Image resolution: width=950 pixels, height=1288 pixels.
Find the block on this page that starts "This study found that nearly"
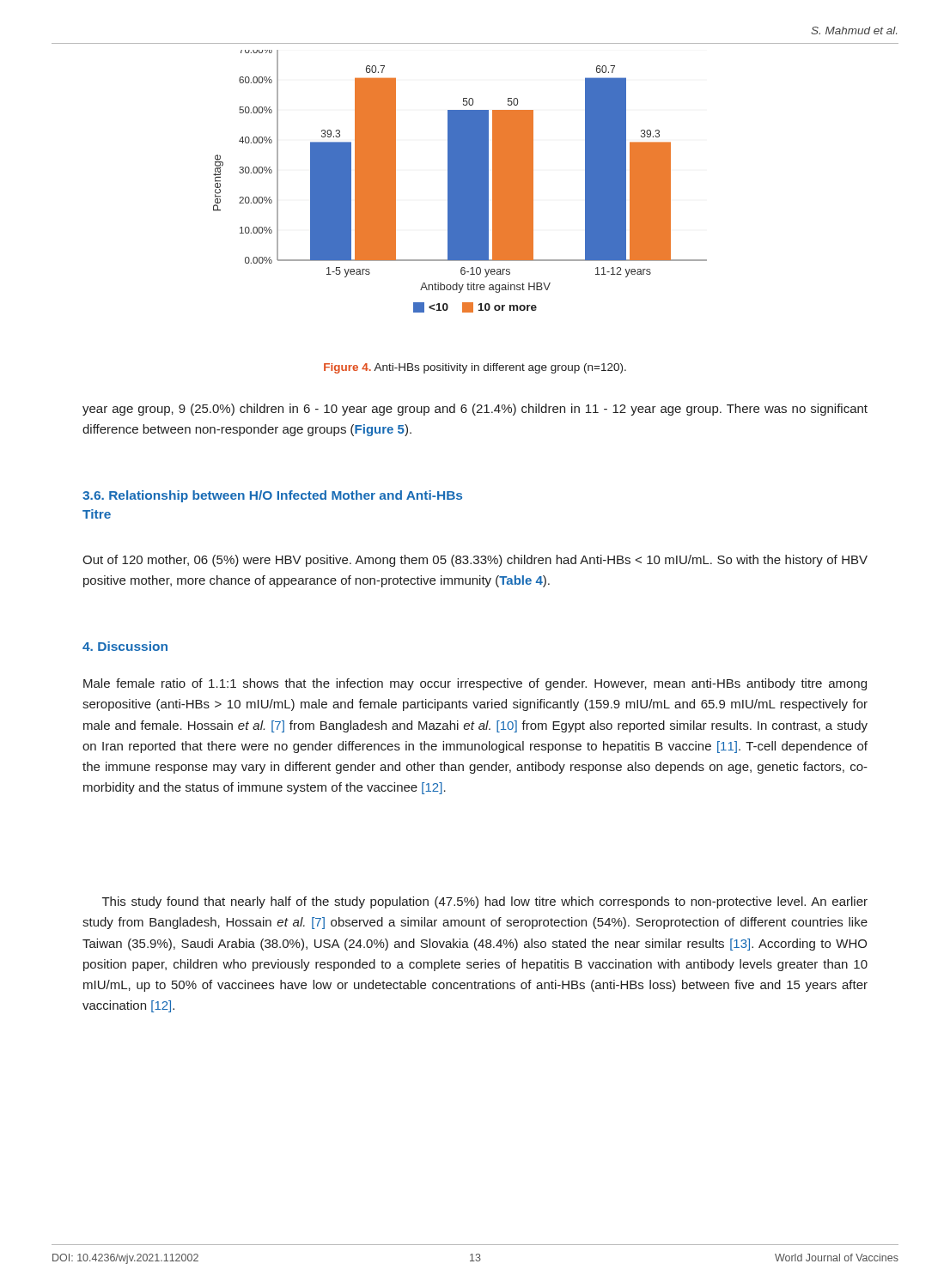[x=475, y=953]
